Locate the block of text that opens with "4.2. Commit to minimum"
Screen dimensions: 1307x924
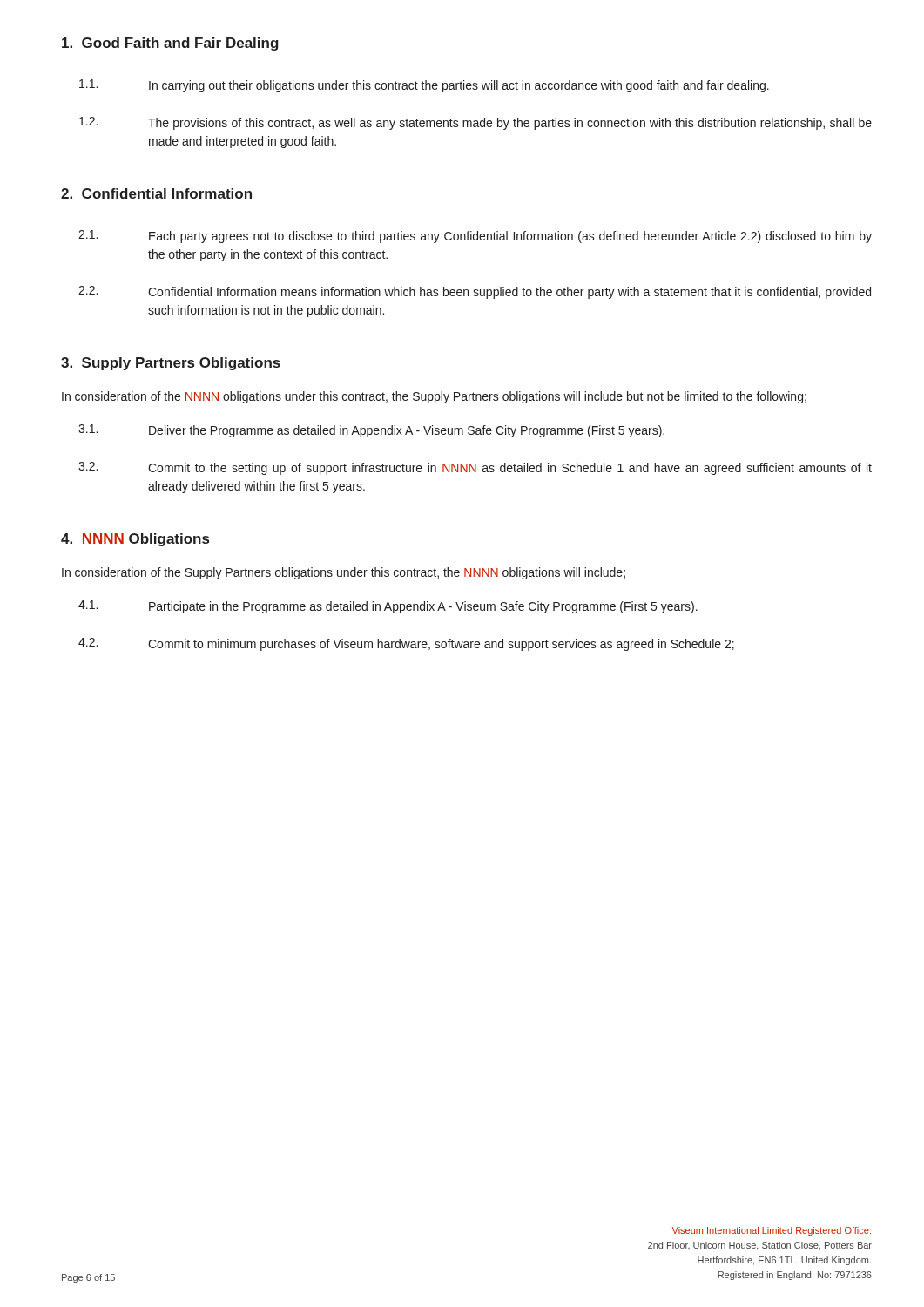point(466,644)
